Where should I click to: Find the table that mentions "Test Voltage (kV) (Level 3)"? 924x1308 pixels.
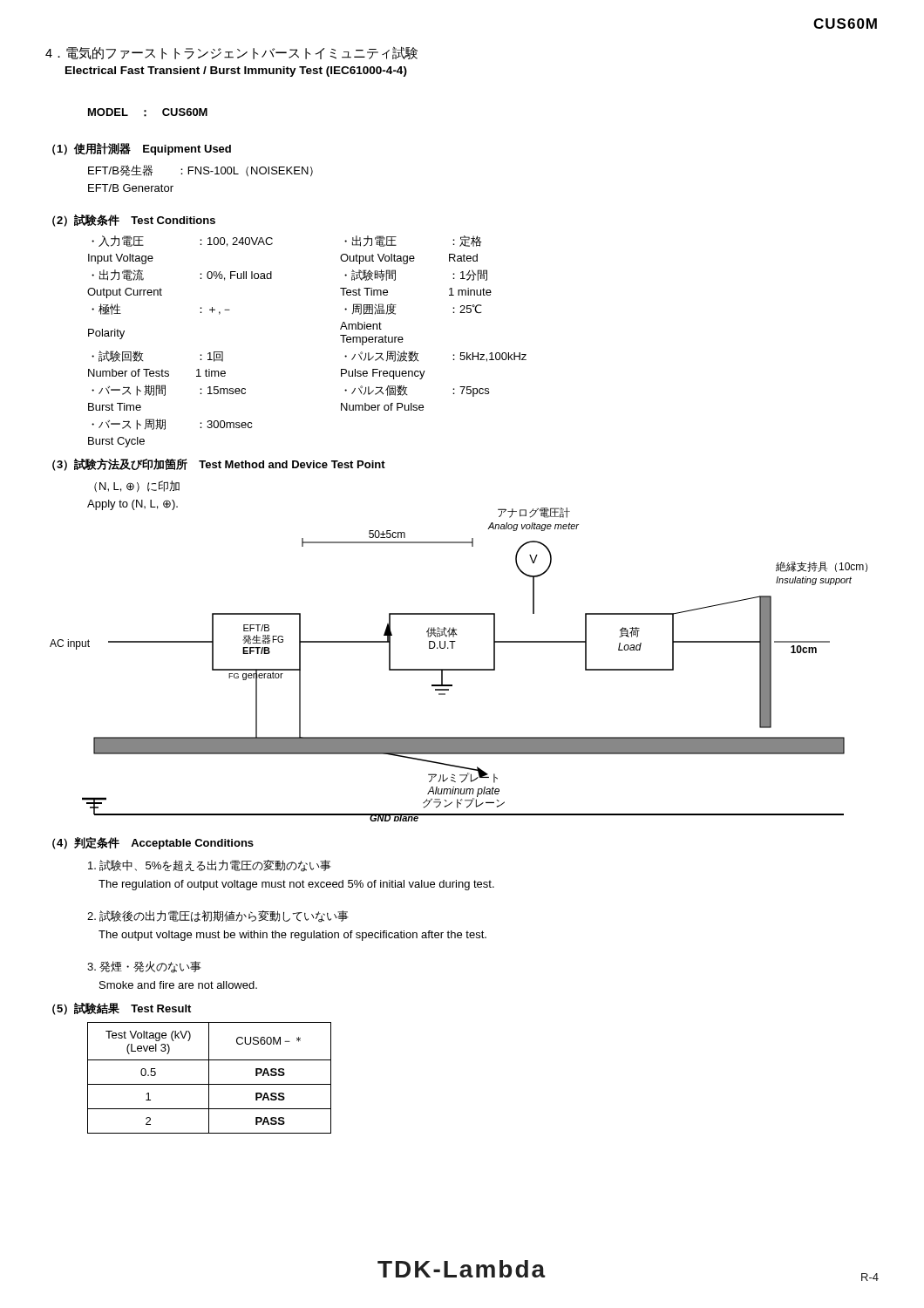click(209, 1078)
